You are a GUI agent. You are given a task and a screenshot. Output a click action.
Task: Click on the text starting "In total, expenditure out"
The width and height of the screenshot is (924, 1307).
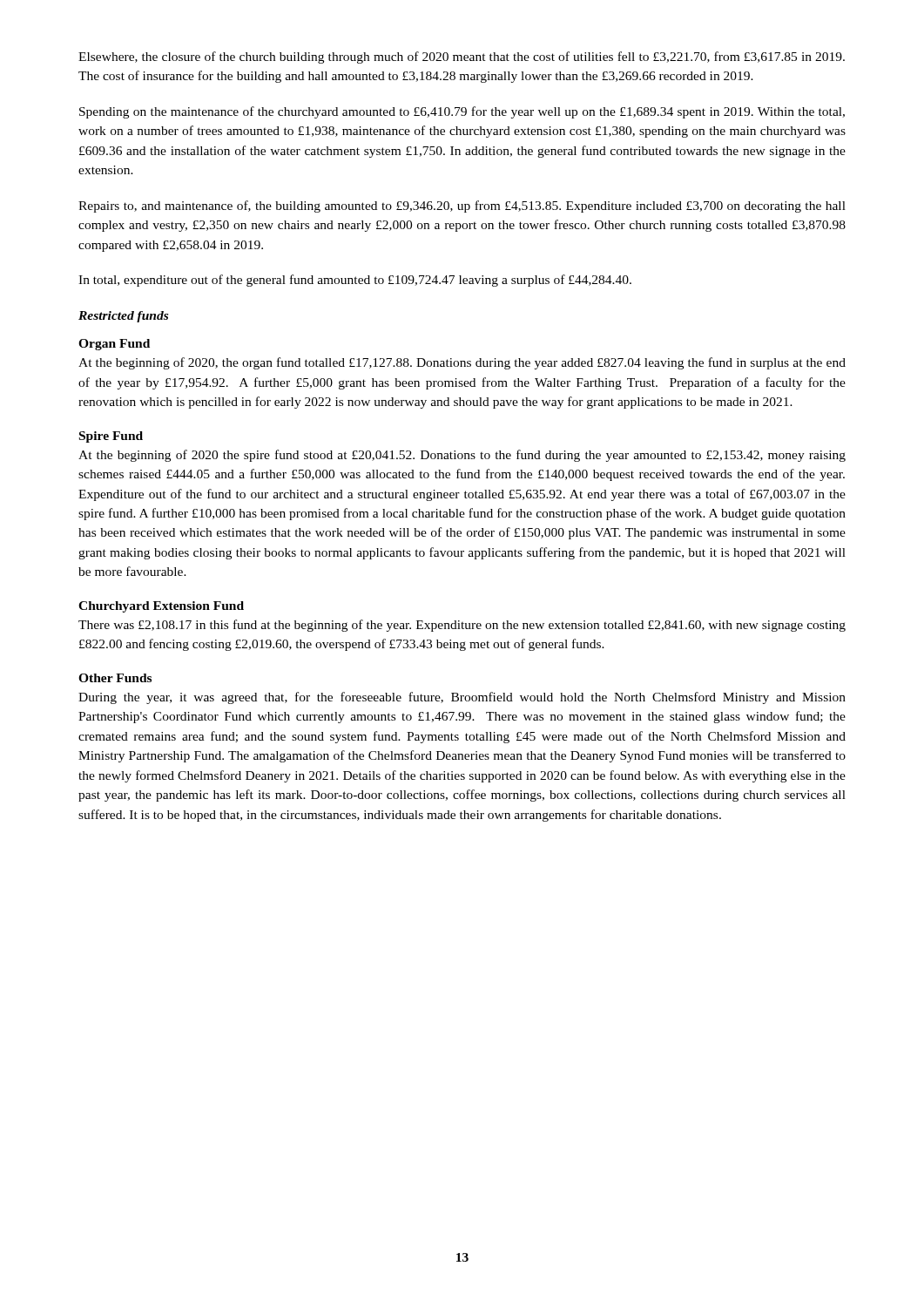coord(355,279)
